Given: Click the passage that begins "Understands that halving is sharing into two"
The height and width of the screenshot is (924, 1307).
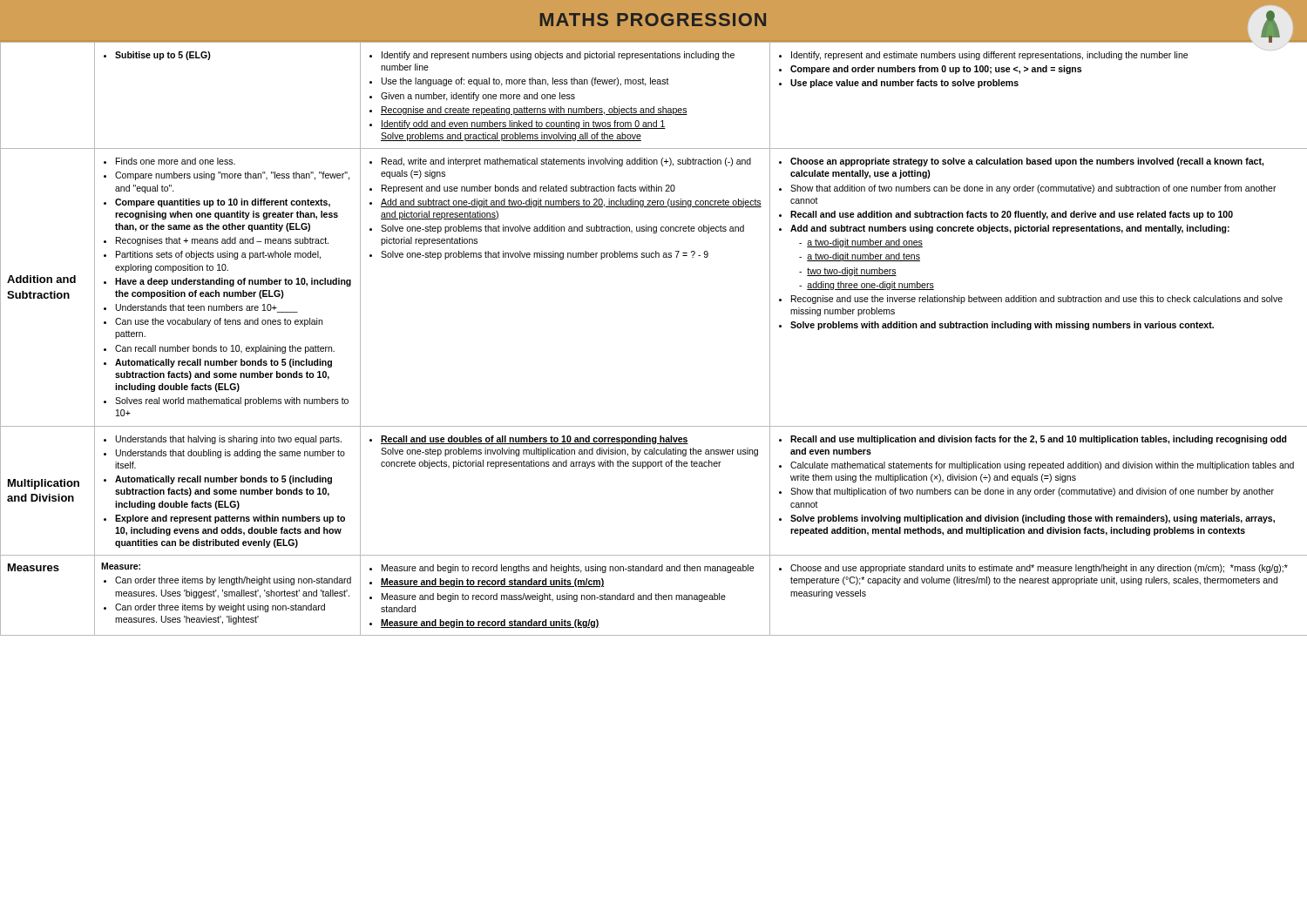Looking at the screenshot, I should click(x=227, y=491).
